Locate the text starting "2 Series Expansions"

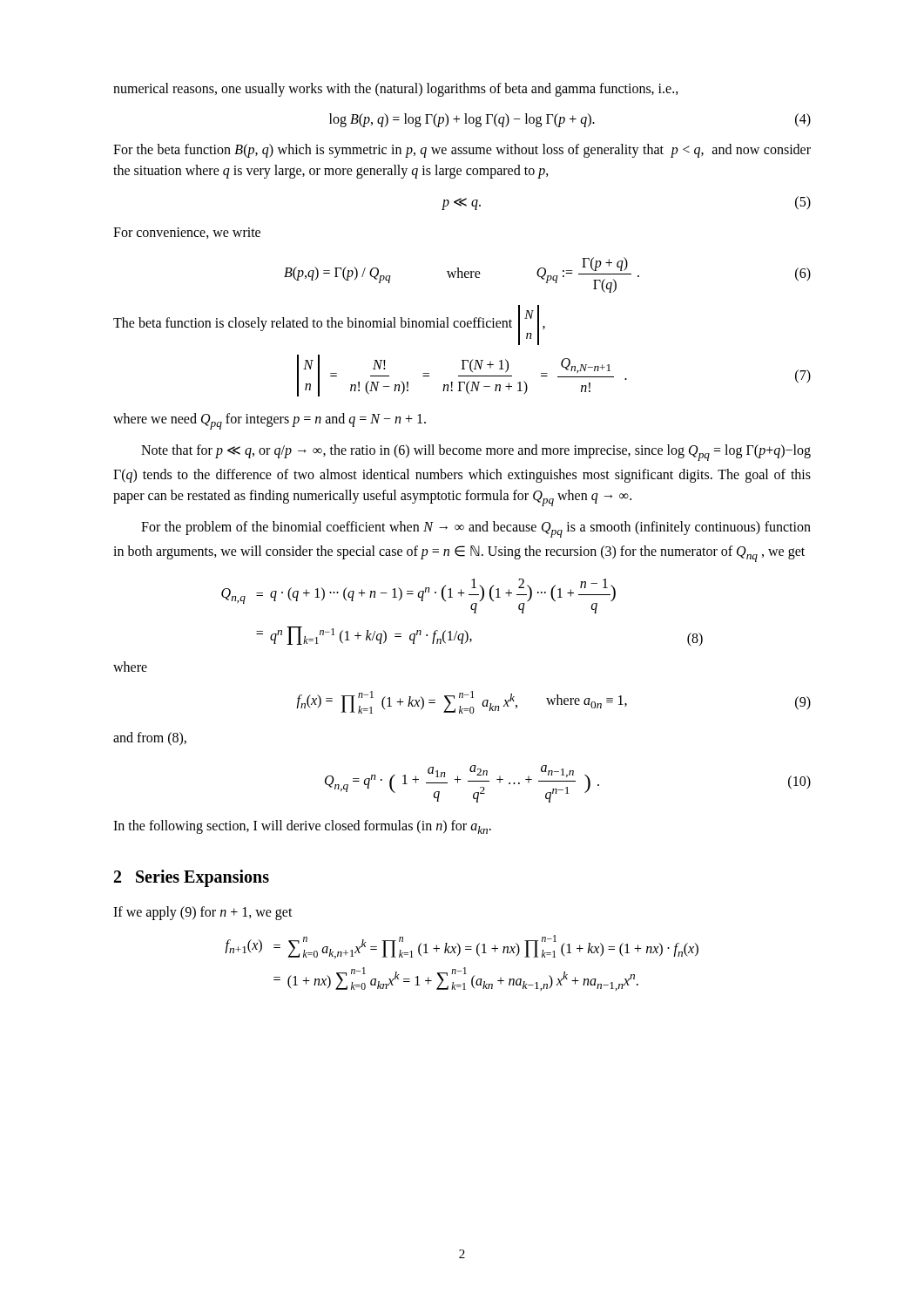(x=191, y=876)
